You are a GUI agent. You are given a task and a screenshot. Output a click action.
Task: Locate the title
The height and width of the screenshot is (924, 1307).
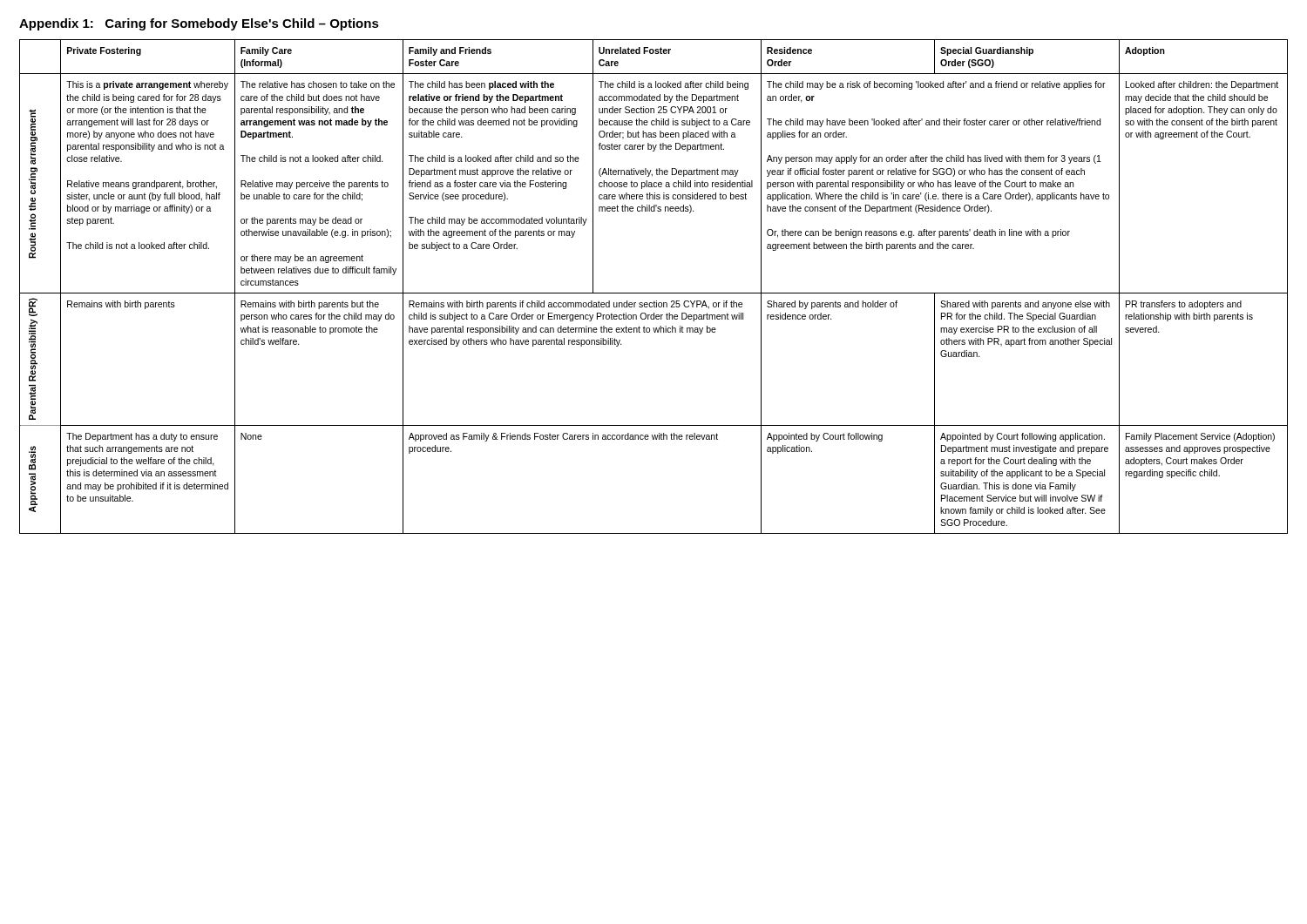coord(199,23)
